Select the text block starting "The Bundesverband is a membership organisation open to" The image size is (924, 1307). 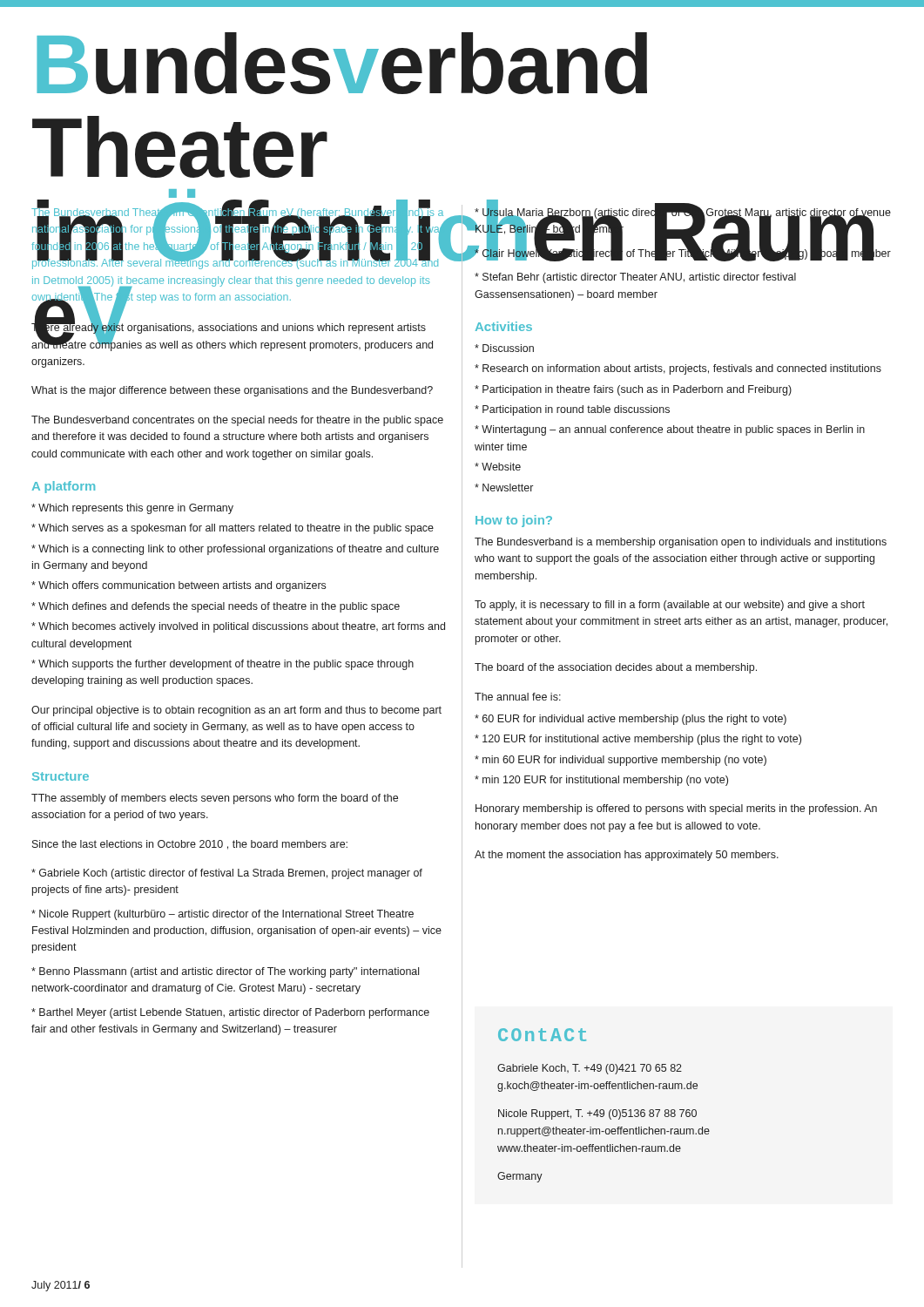tap(681, 559)
